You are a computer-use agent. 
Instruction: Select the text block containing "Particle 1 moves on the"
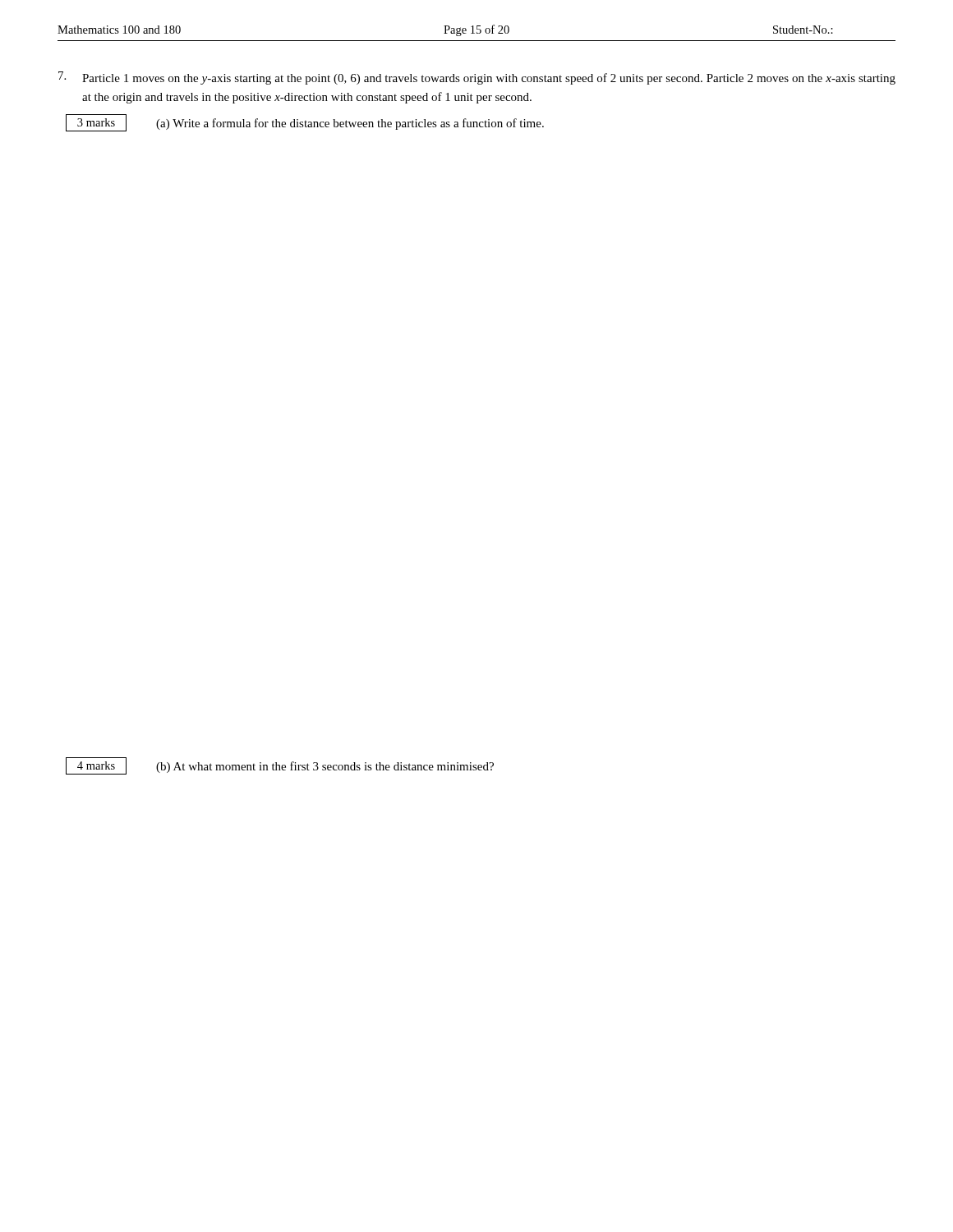tap(489, 88)
